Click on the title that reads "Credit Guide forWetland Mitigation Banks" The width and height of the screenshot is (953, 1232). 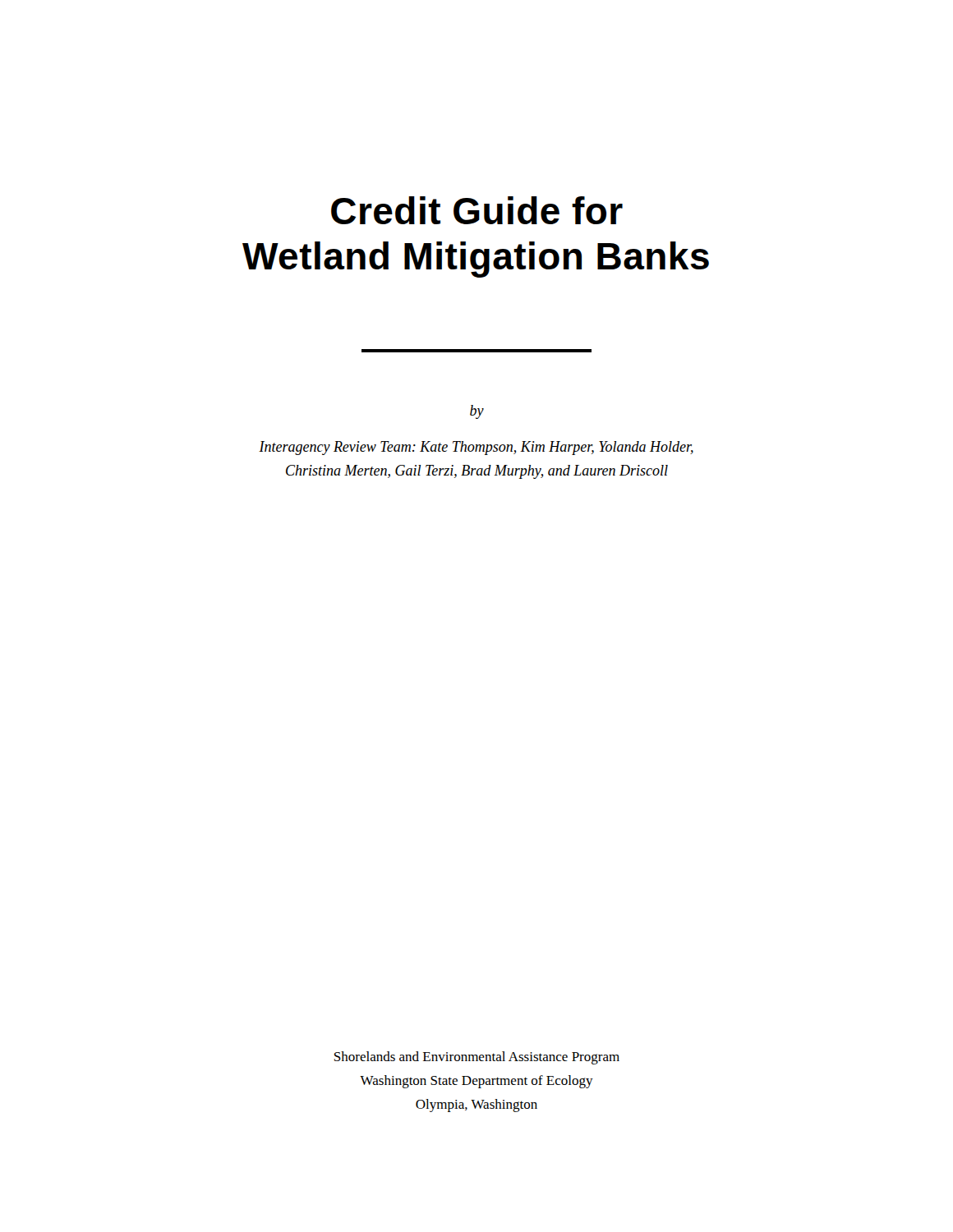click(476, 234)
